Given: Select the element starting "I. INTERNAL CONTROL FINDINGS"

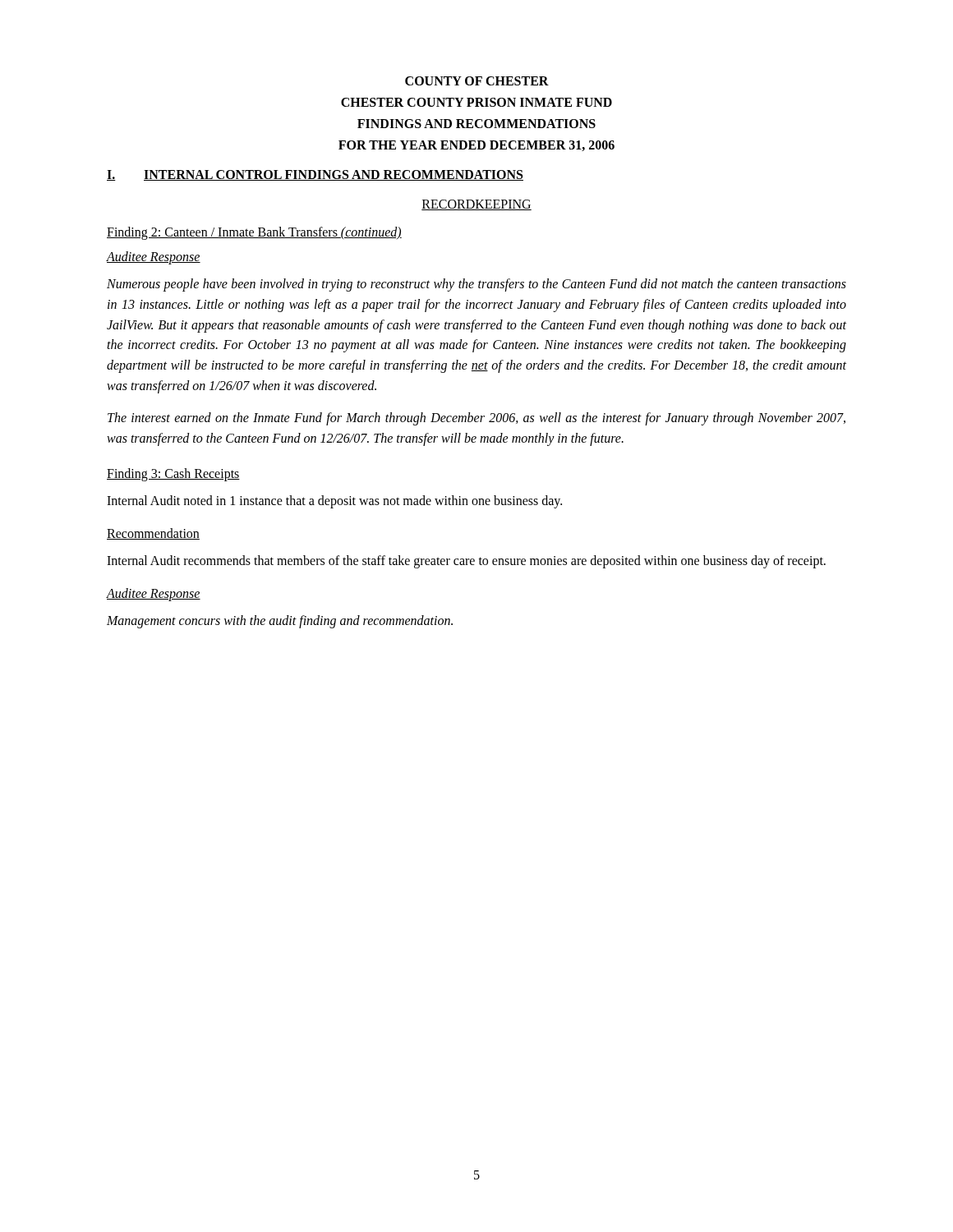Looking at the screenshot, I should (x=315, y=175).
